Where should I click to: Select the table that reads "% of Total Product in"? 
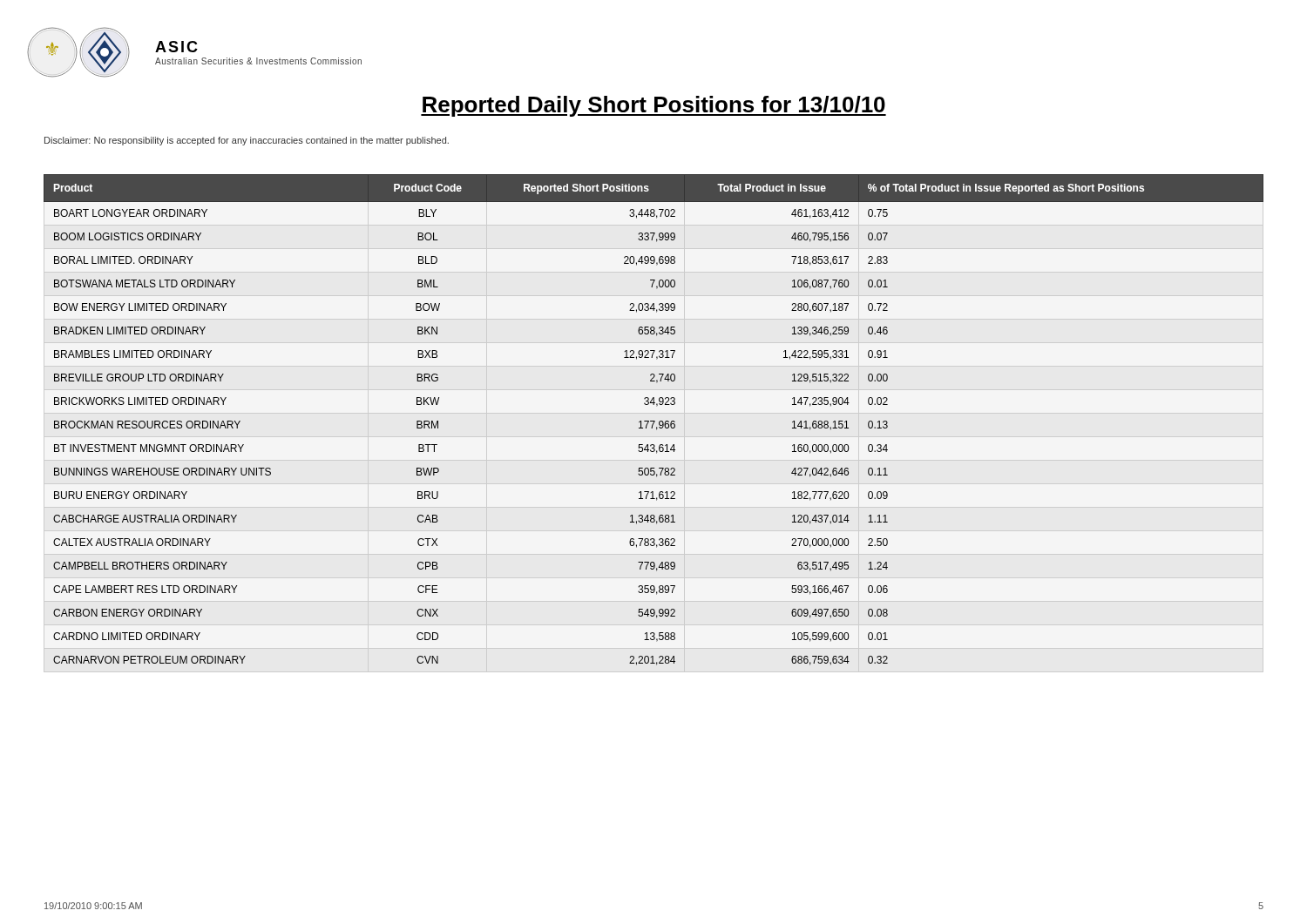[654, 423]
